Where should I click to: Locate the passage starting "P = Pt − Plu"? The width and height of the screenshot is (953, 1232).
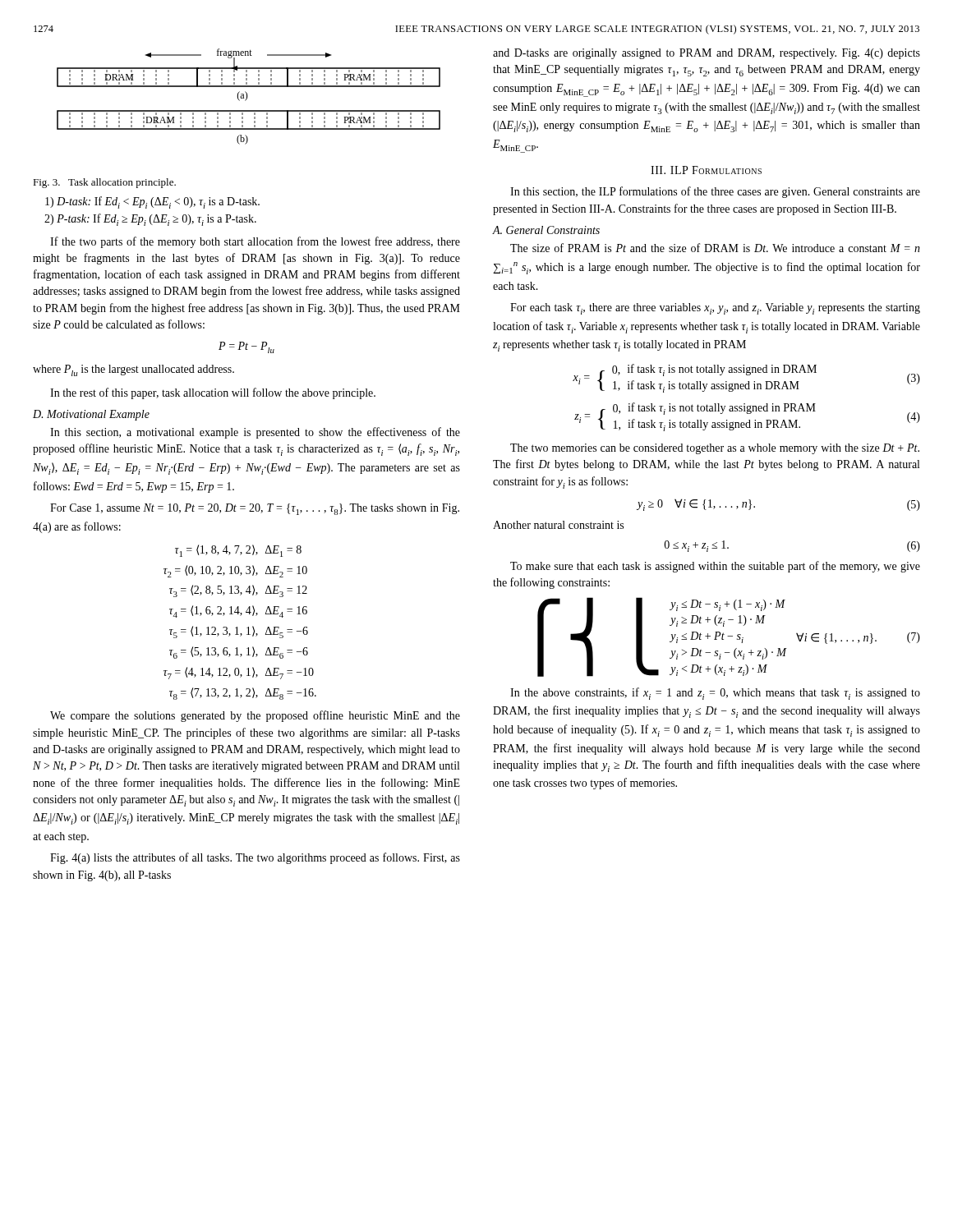(x=246, y=348)
